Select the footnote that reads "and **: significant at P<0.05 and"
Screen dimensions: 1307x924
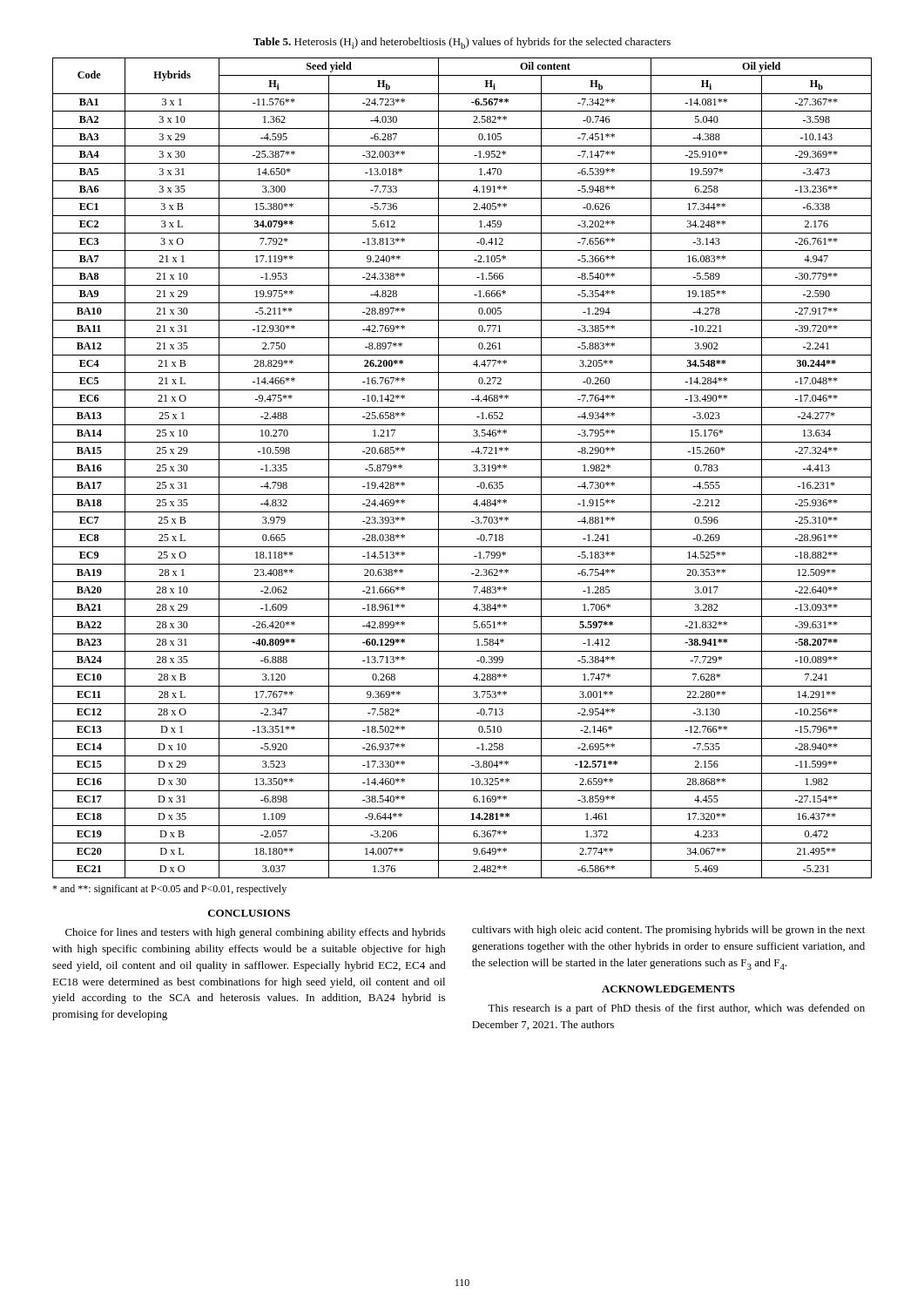point(169,889)
